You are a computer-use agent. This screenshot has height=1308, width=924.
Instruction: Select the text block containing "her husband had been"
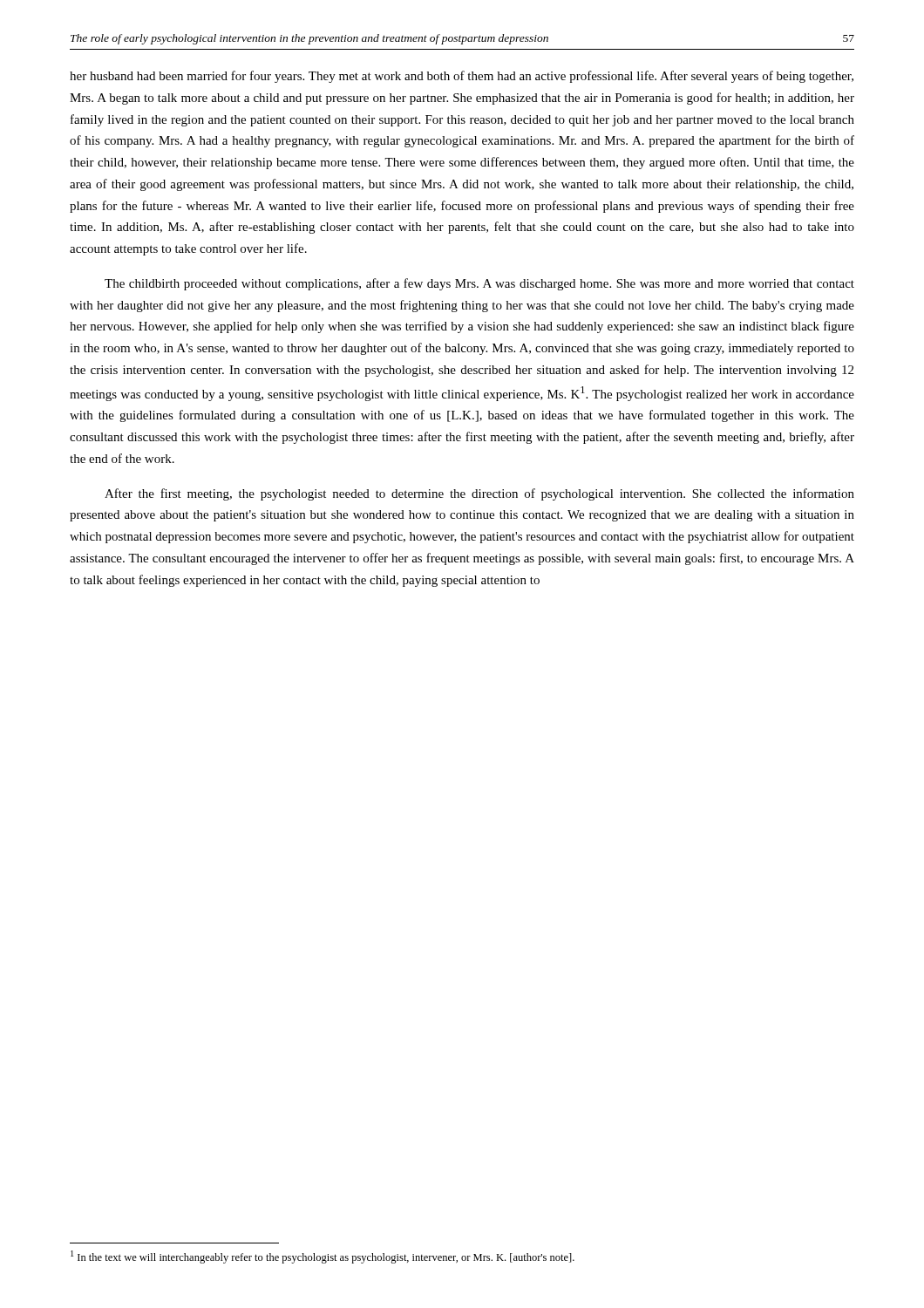click(x=462, y=163)
